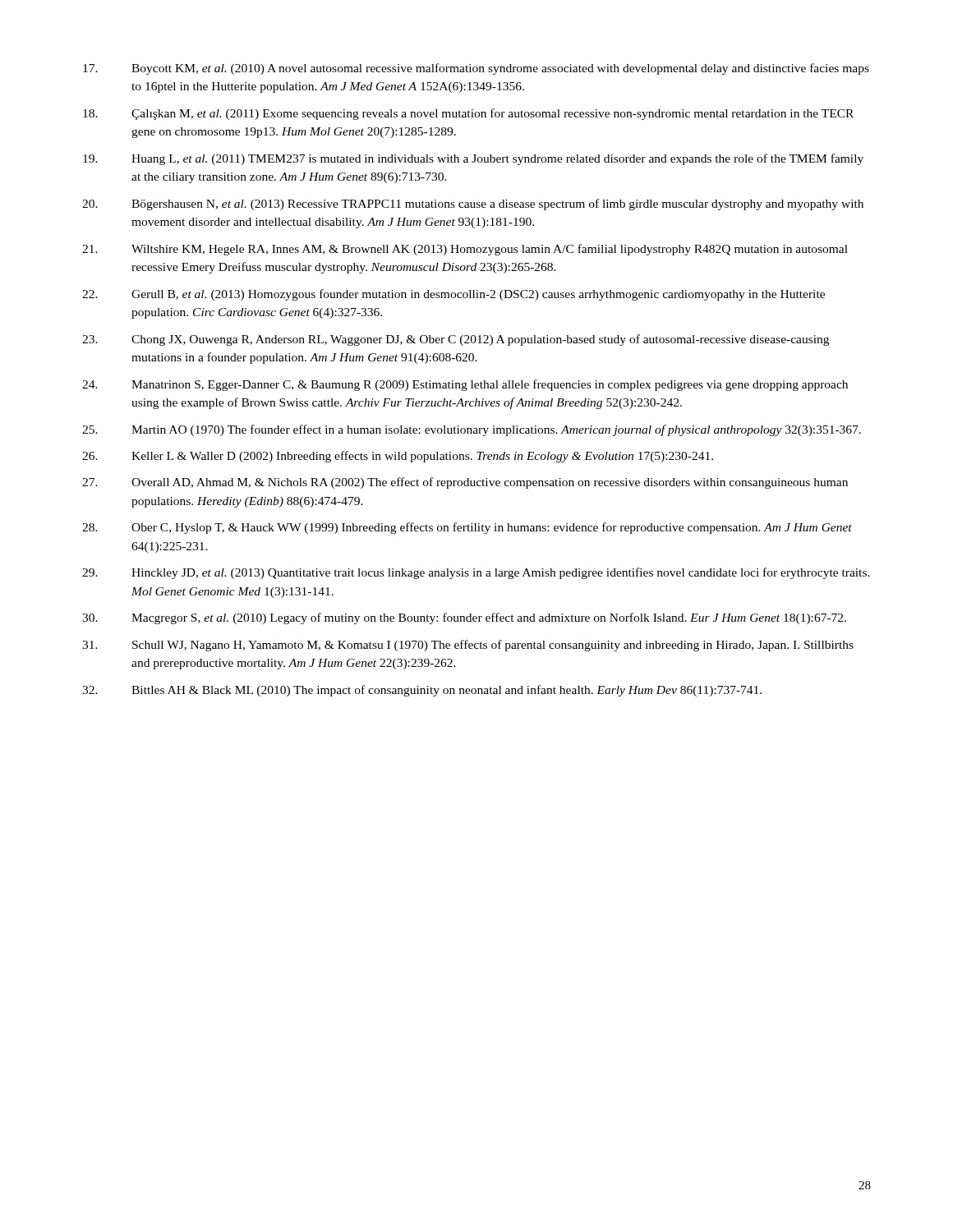
Task: Select the region starting "29. Hinckley JD, et al. (2013) Quantitative trait"
Action: click(x=476, y=582)
